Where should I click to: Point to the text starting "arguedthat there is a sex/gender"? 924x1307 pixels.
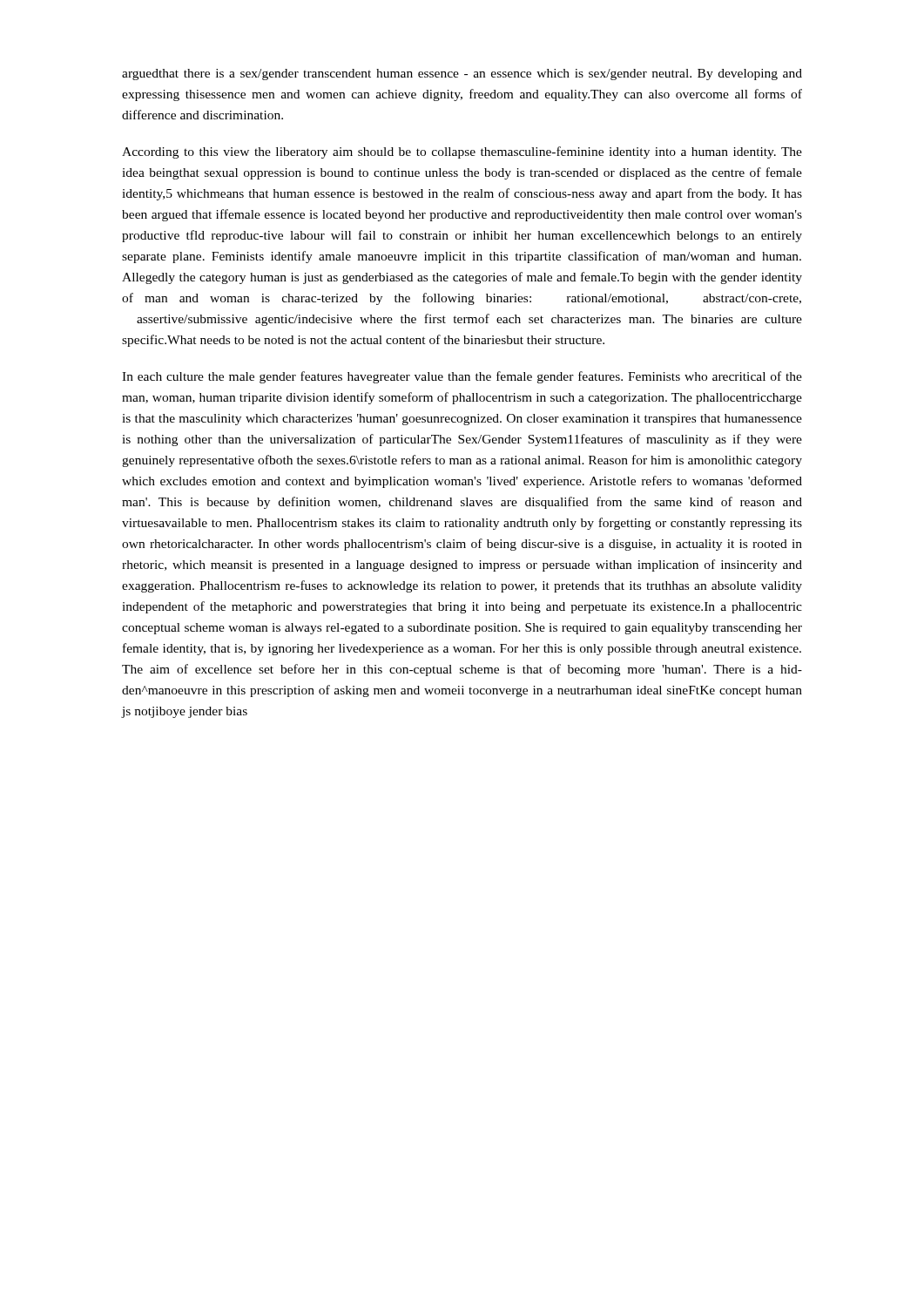tap(462, 94)
